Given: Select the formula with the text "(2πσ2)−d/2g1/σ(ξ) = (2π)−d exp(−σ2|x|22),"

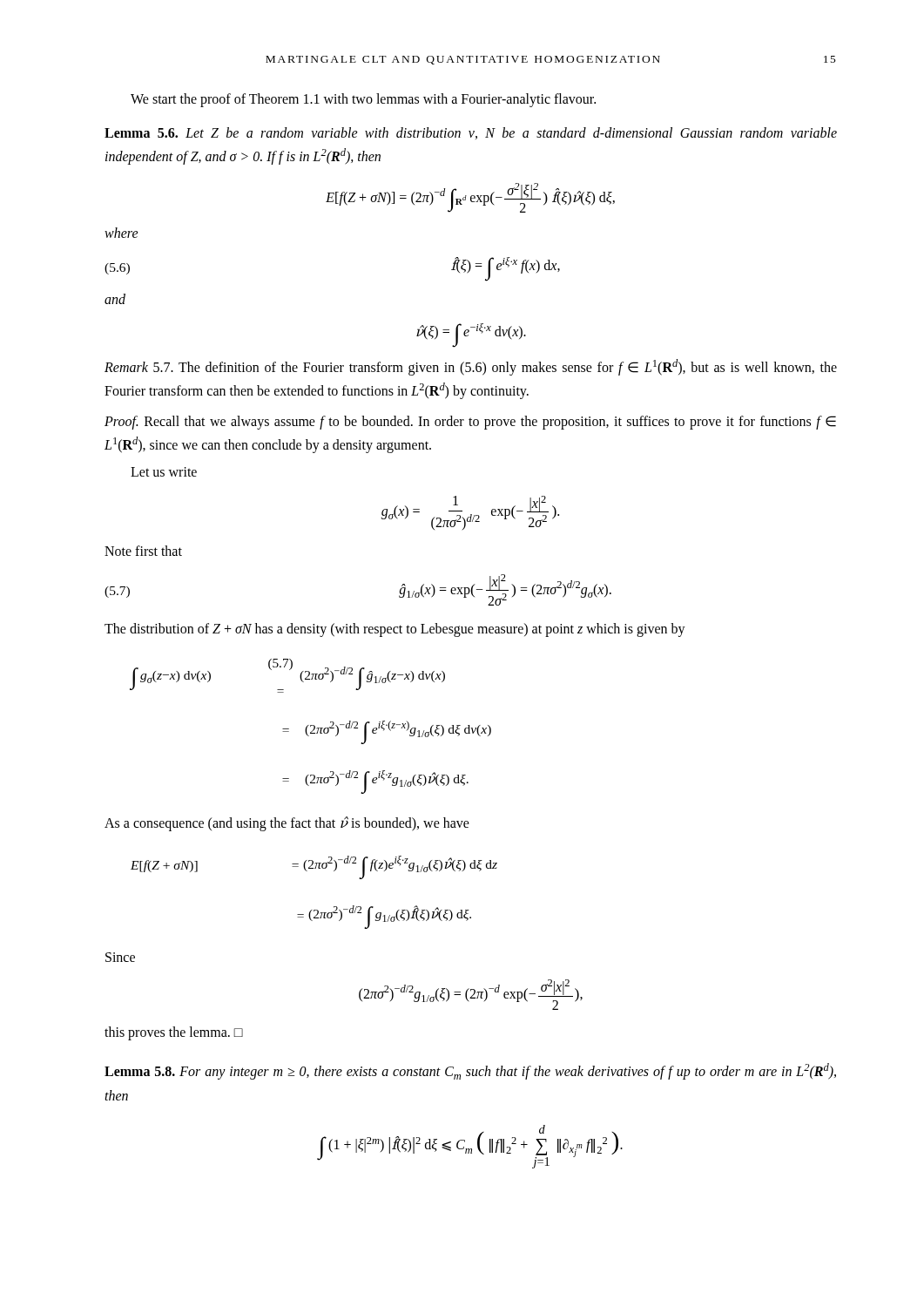Looking at the screenshot, I should coord(471,995).
